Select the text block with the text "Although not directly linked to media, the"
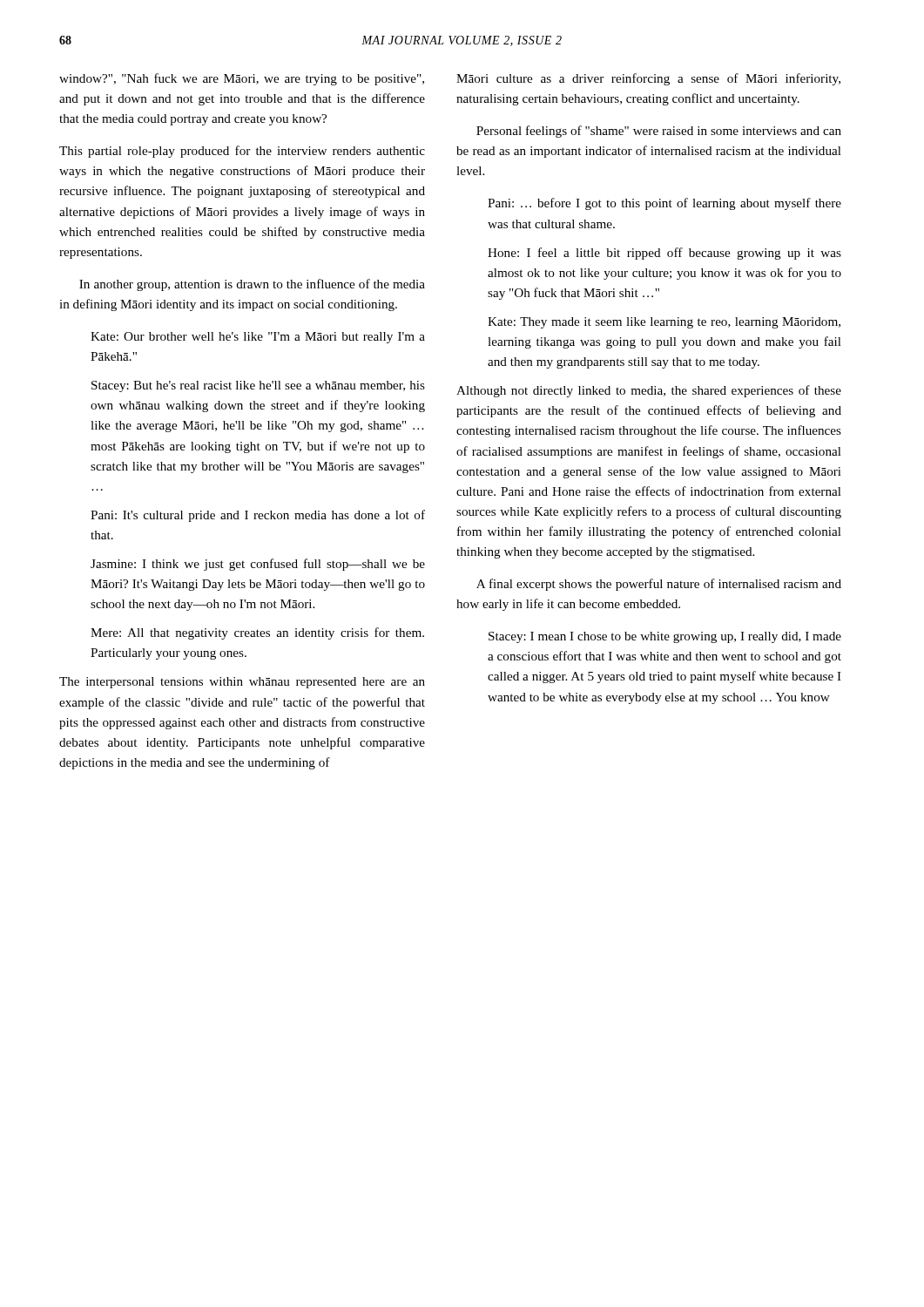The height and width of the screenshot is (1307, 924). tap(649, 471)
